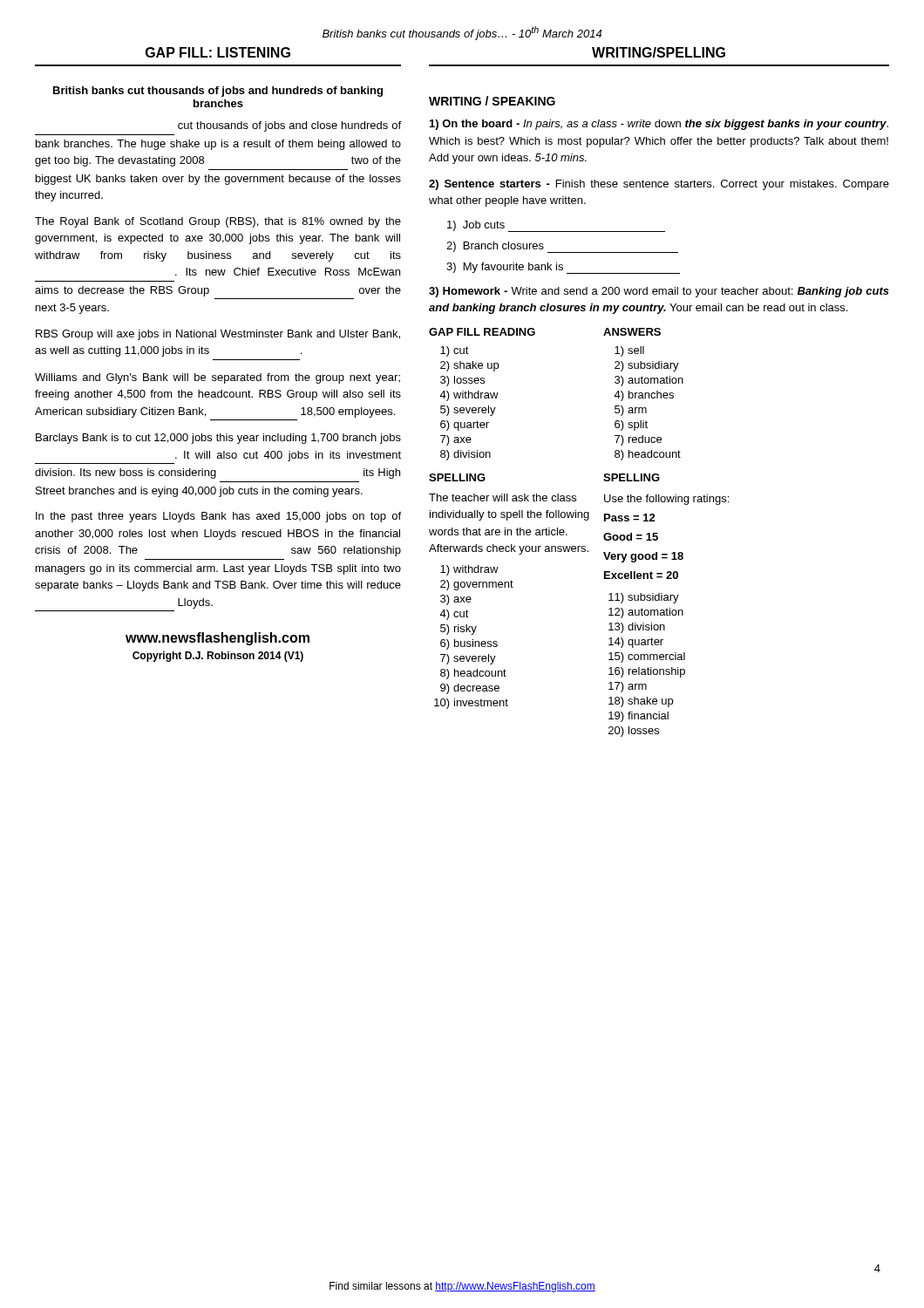Find the table that mentions "ANSWERS 1)sell 2)subsidiary 3)automation"
924x1308 pixels.
click(x=673, y=394)
